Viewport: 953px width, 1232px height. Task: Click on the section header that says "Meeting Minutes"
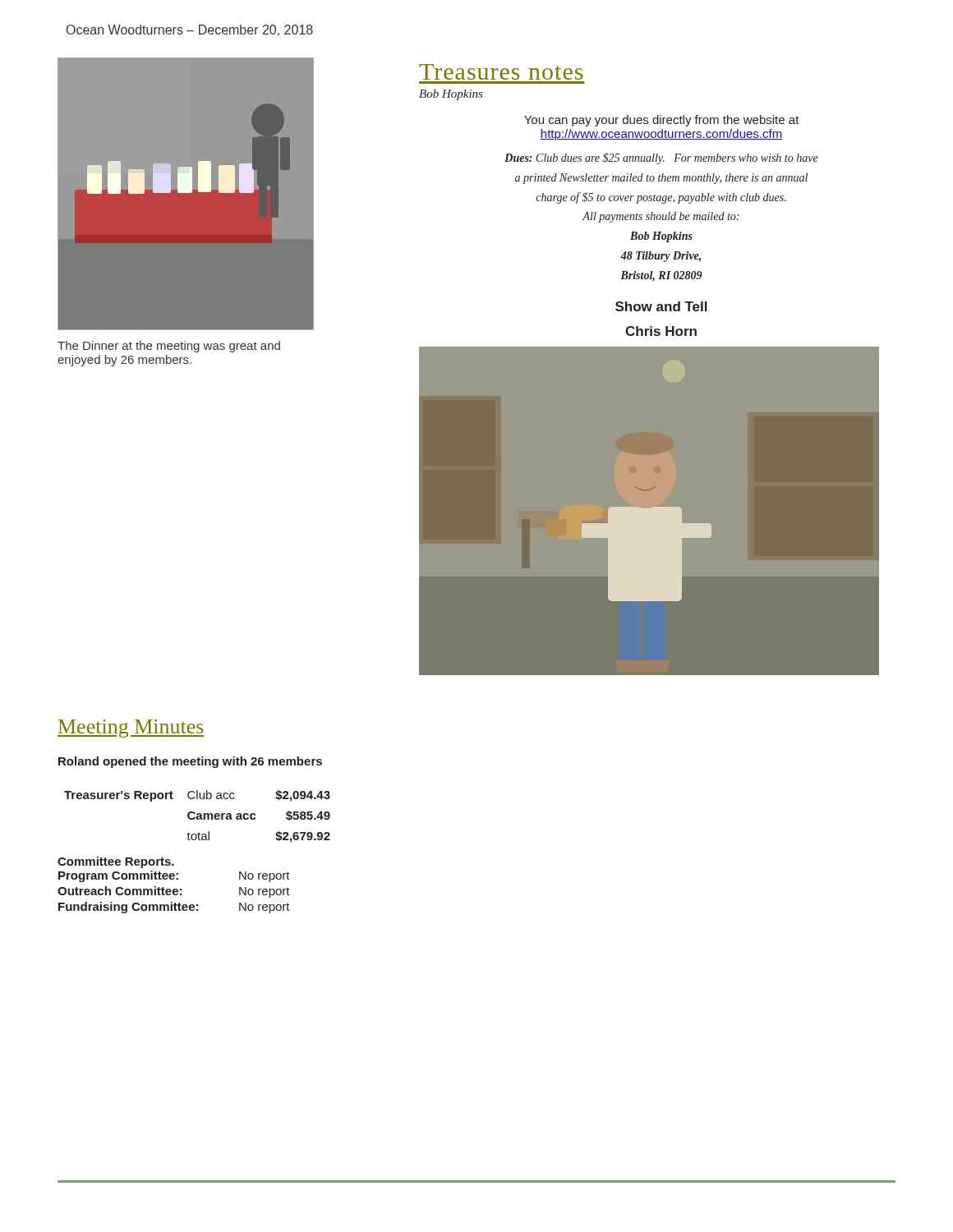pos(131,726)
